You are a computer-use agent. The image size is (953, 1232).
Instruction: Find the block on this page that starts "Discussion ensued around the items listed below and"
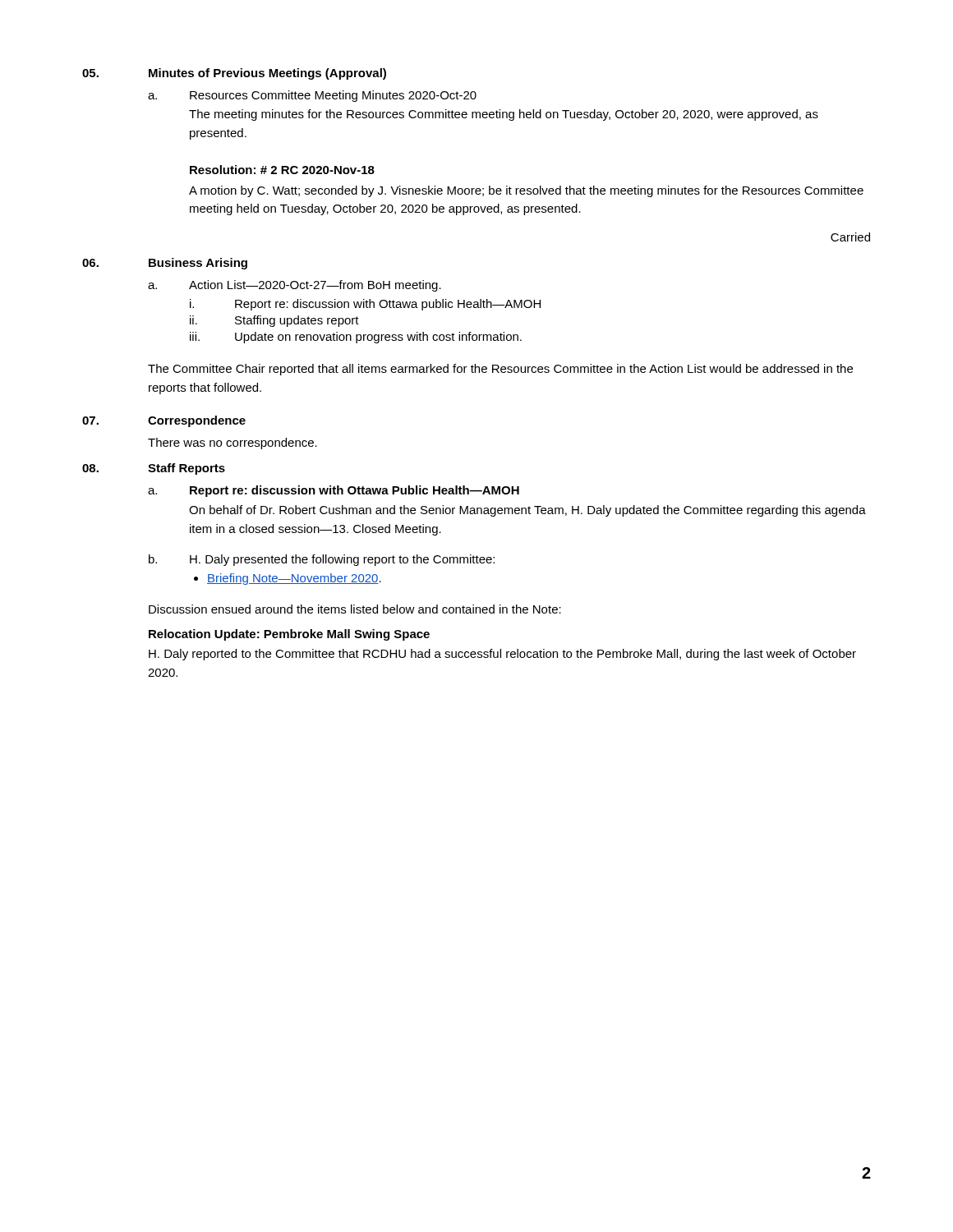[x=355, y=609]
